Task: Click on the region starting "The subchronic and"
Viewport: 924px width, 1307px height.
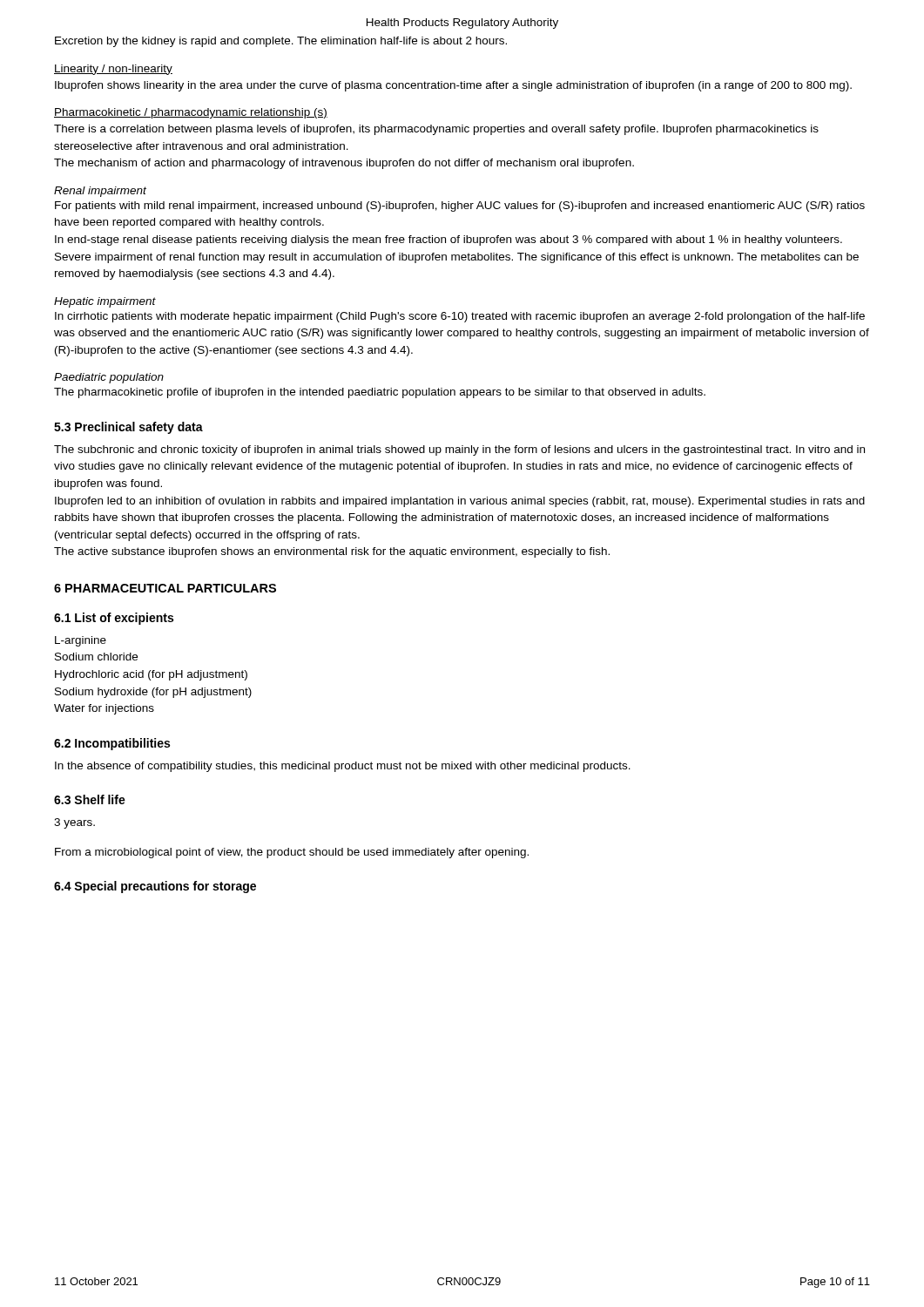Action: coord(462,500)
